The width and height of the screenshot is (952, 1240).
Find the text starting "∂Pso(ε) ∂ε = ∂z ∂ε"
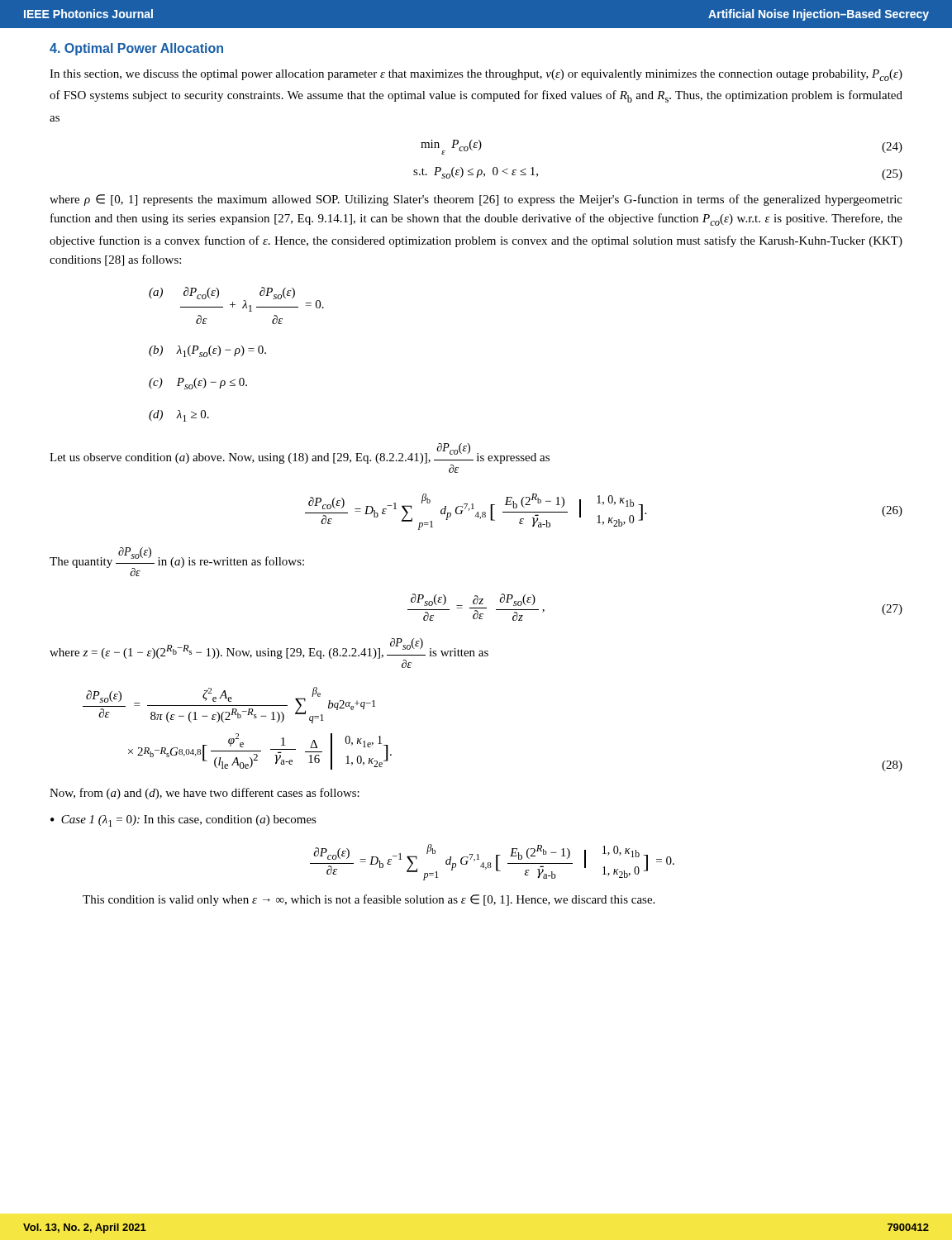[478, 608]
